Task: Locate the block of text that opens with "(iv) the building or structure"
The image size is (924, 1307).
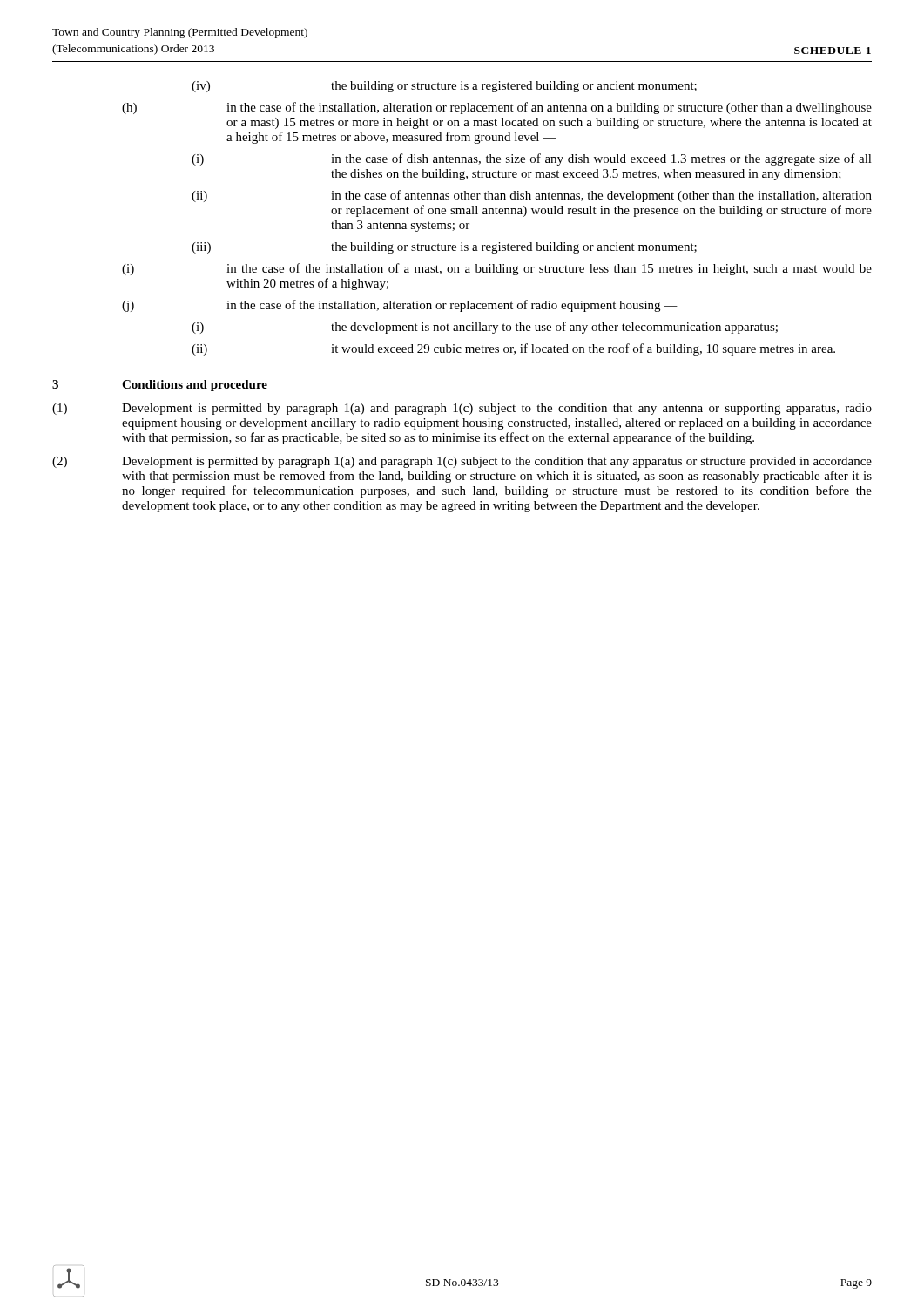Action: pos(532,86)
